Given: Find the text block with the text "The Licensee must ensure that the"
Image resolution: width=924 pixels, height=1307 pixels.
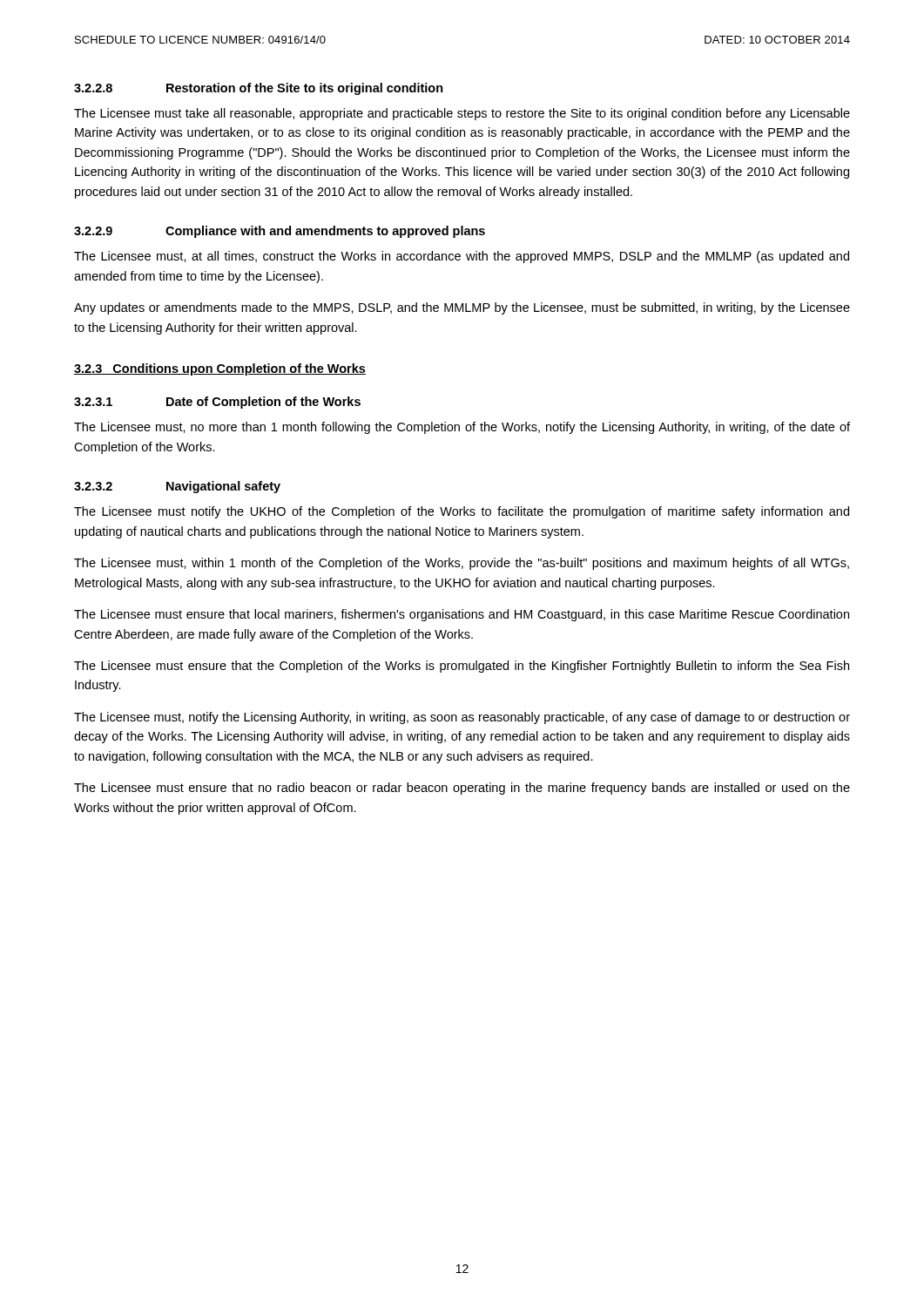Looking at the screenshot, I should click(462, 675).
